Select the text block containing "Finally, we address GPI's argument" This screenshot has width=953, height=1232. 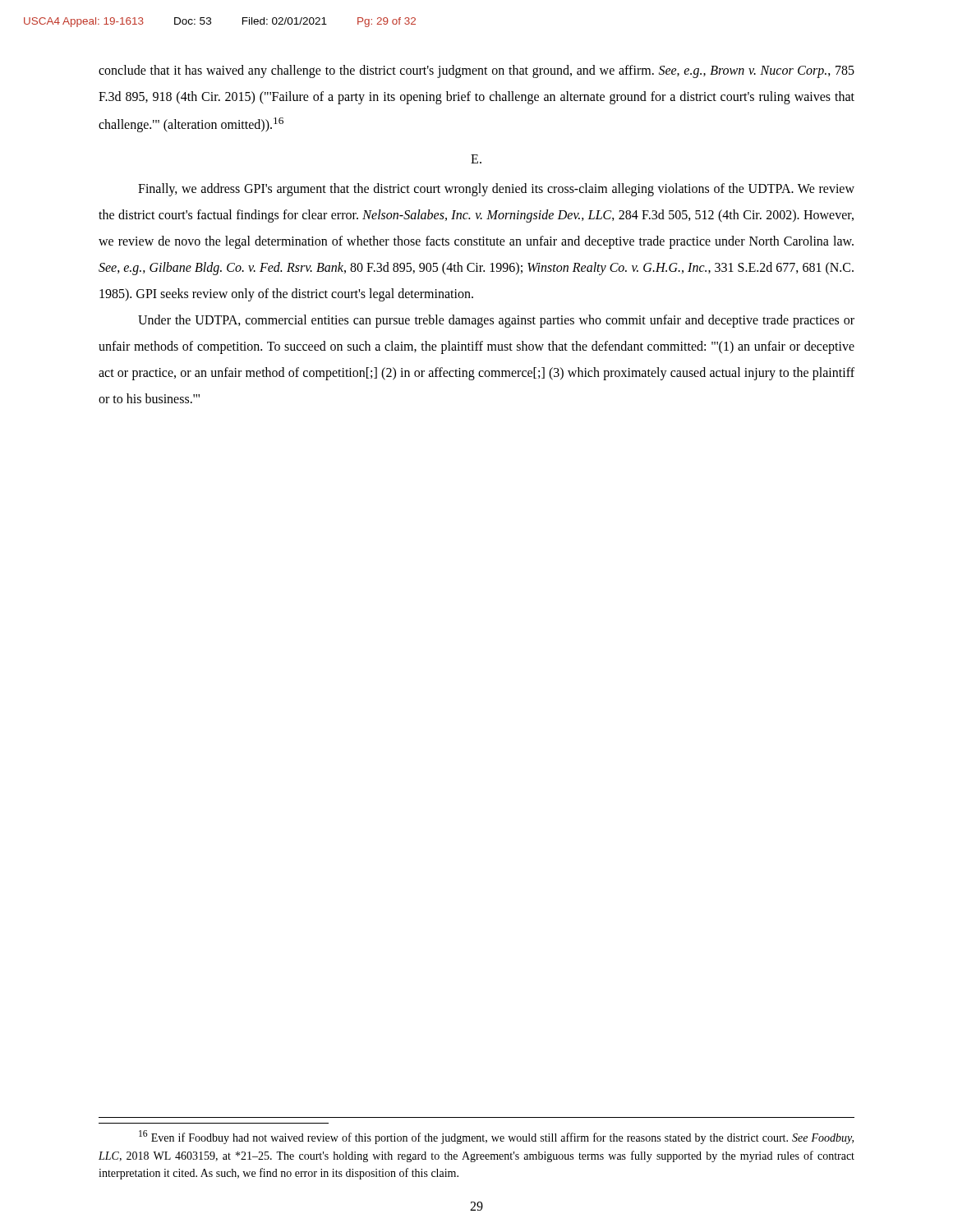(476, 242)
